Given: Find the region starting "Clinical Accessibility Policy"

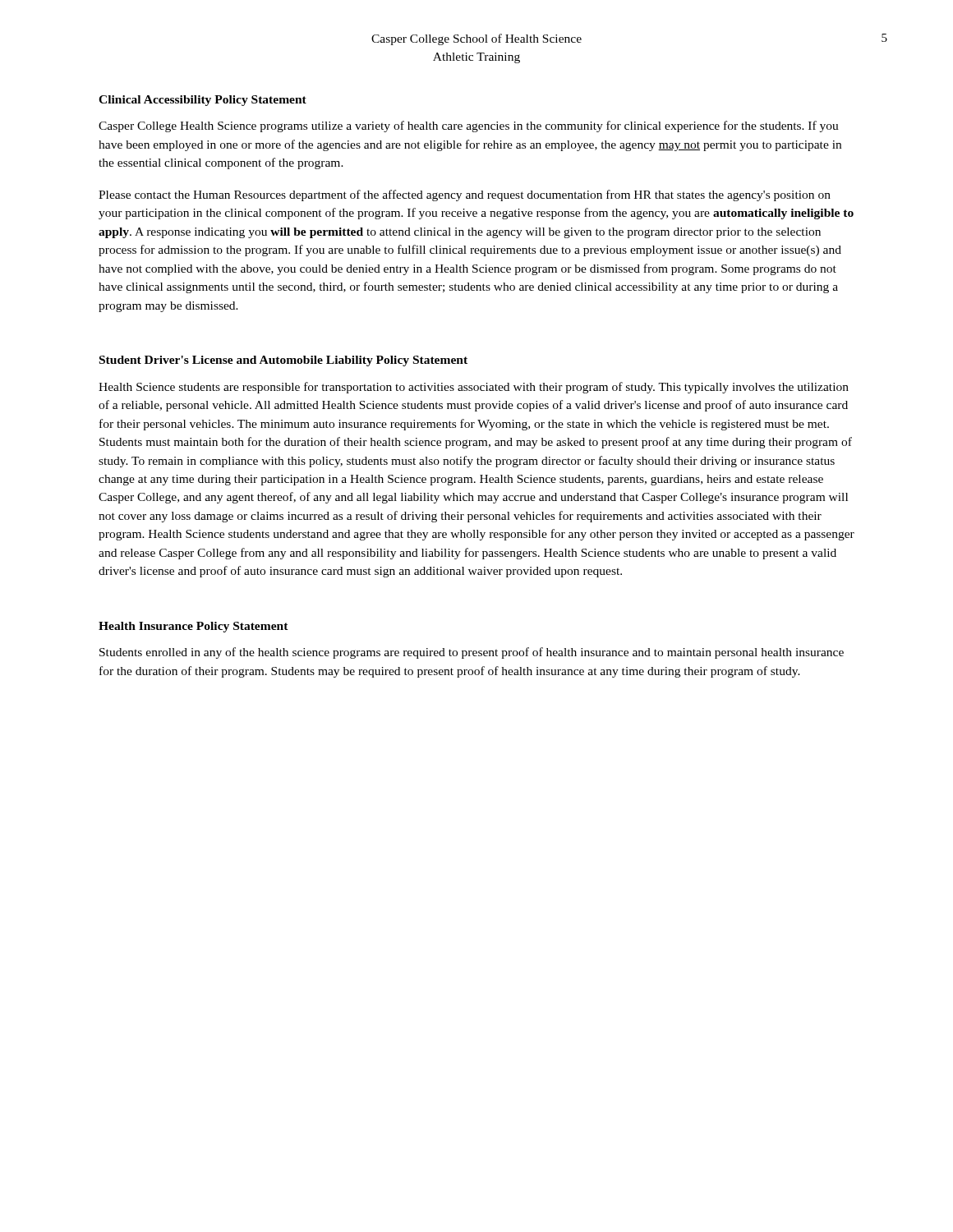Looking at the screenshot, I should [x=202, y=99].
